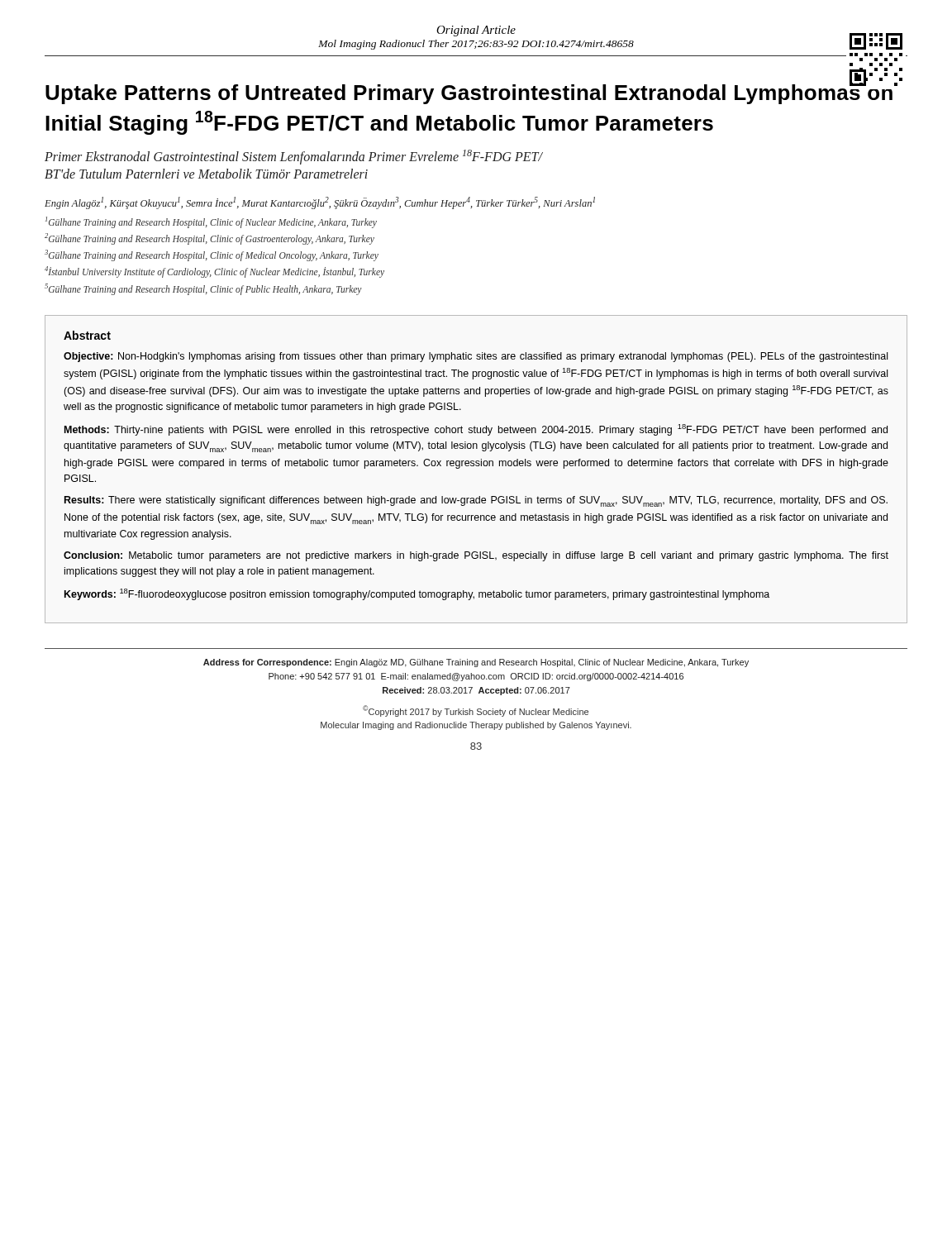Locate the text block with the text "Objective: Non-Hodgkin's lymphomas arising from tissues"

(x=476, y=381)
